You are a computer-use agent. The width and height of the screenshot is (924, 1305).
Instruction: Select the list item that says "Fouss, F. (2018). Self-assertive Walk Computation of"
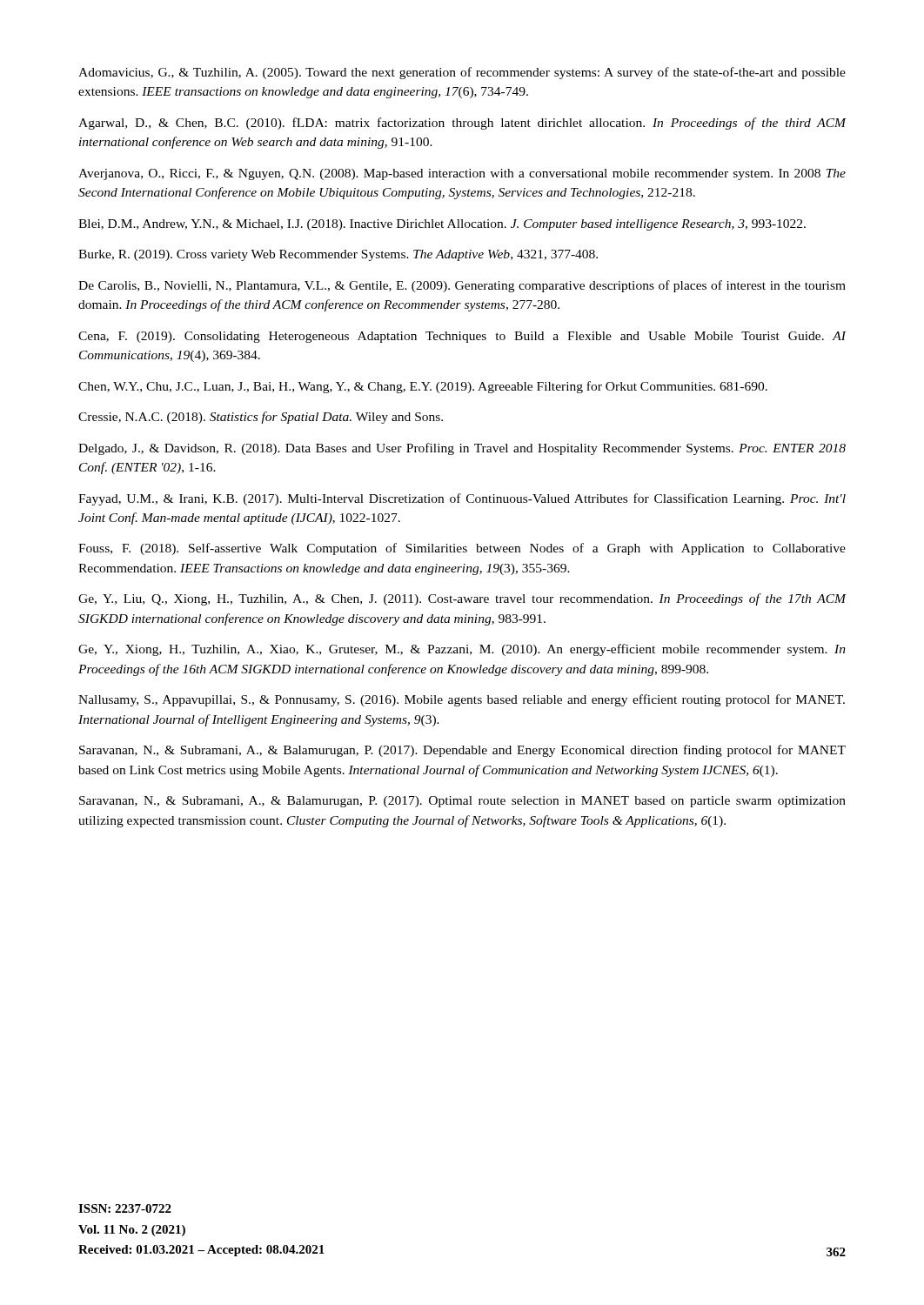coord(462,558)
